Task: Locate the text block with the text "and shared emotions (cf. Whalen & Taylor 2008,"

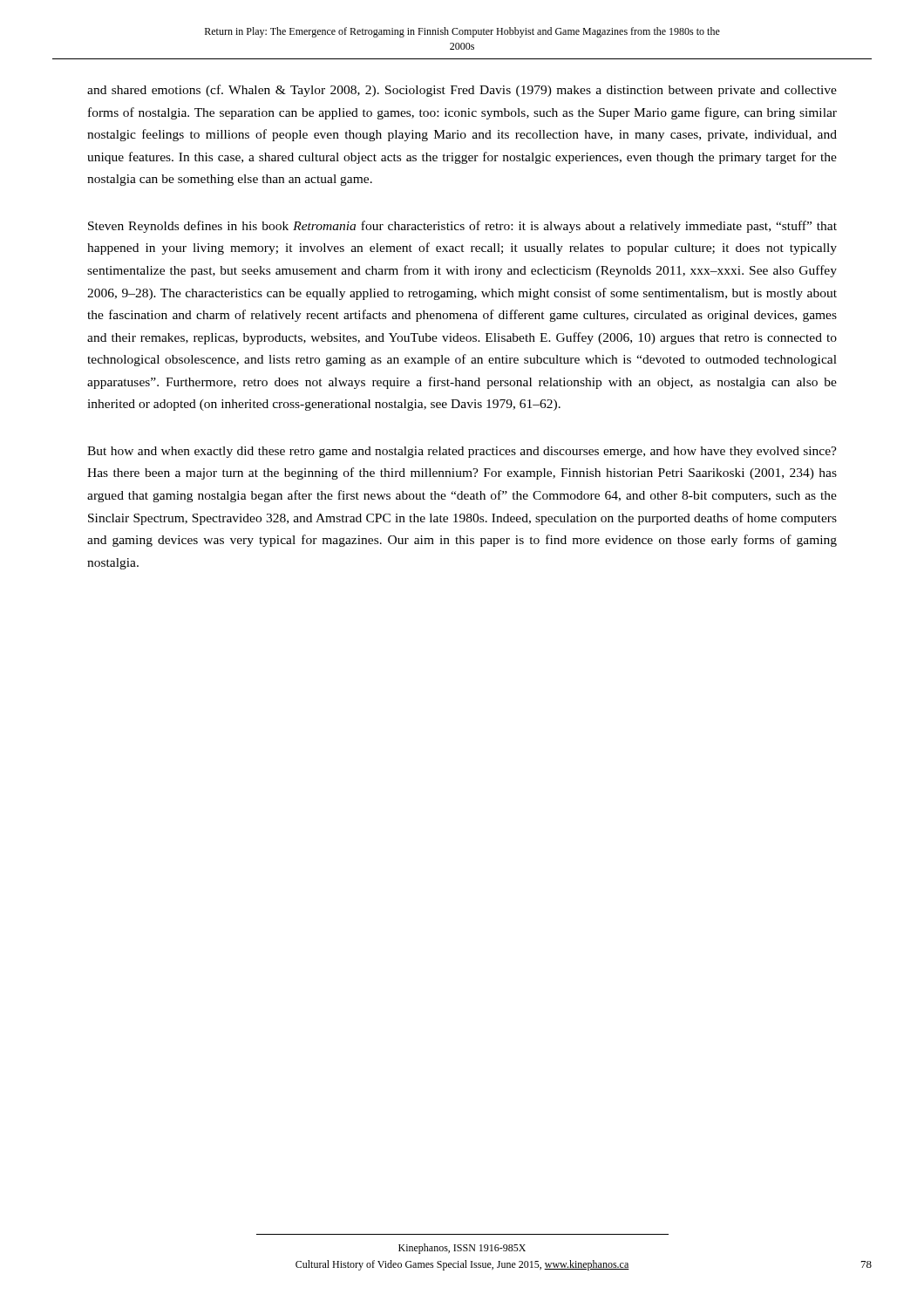Action: point(462,134)
